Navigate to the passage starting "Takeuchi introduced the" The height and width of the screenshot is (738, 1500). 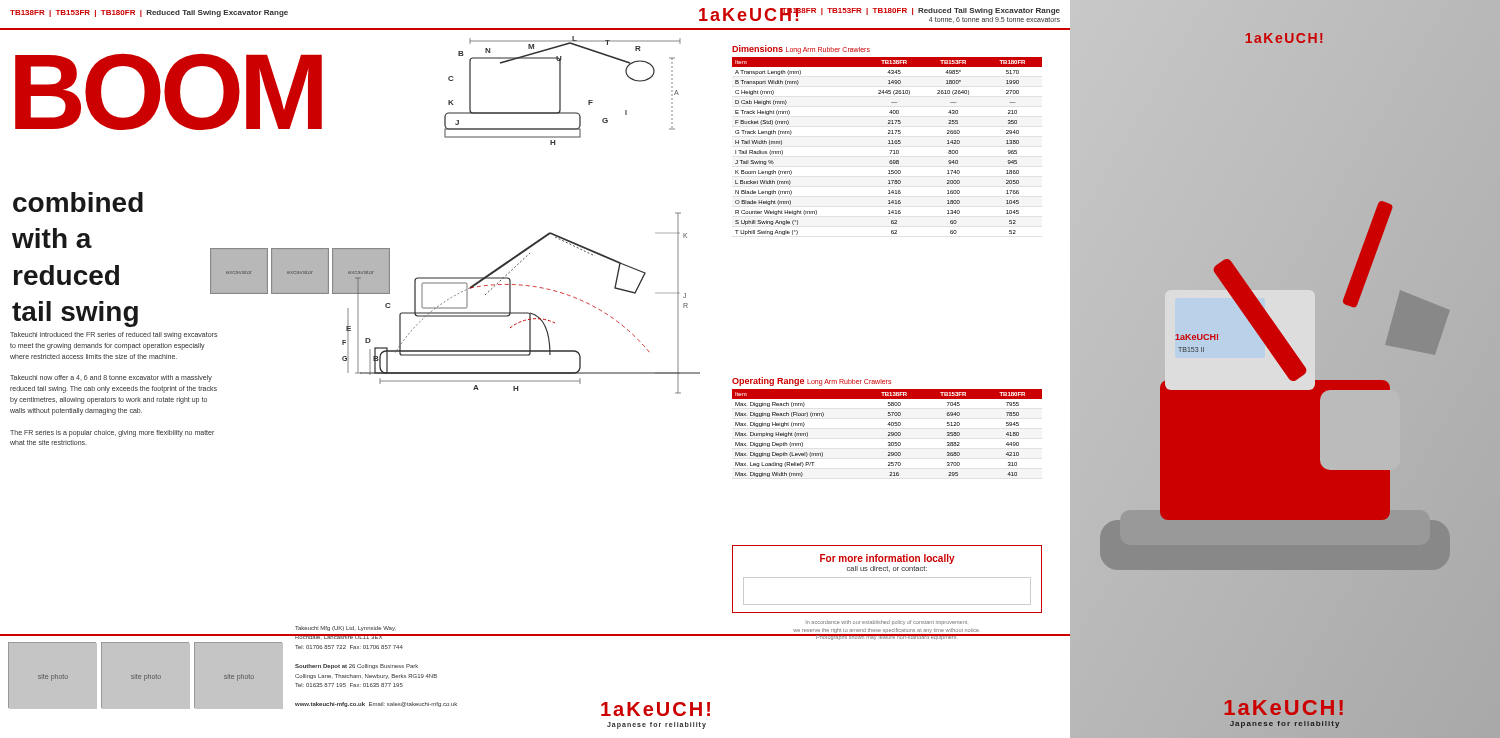click(x=114, y=389)
